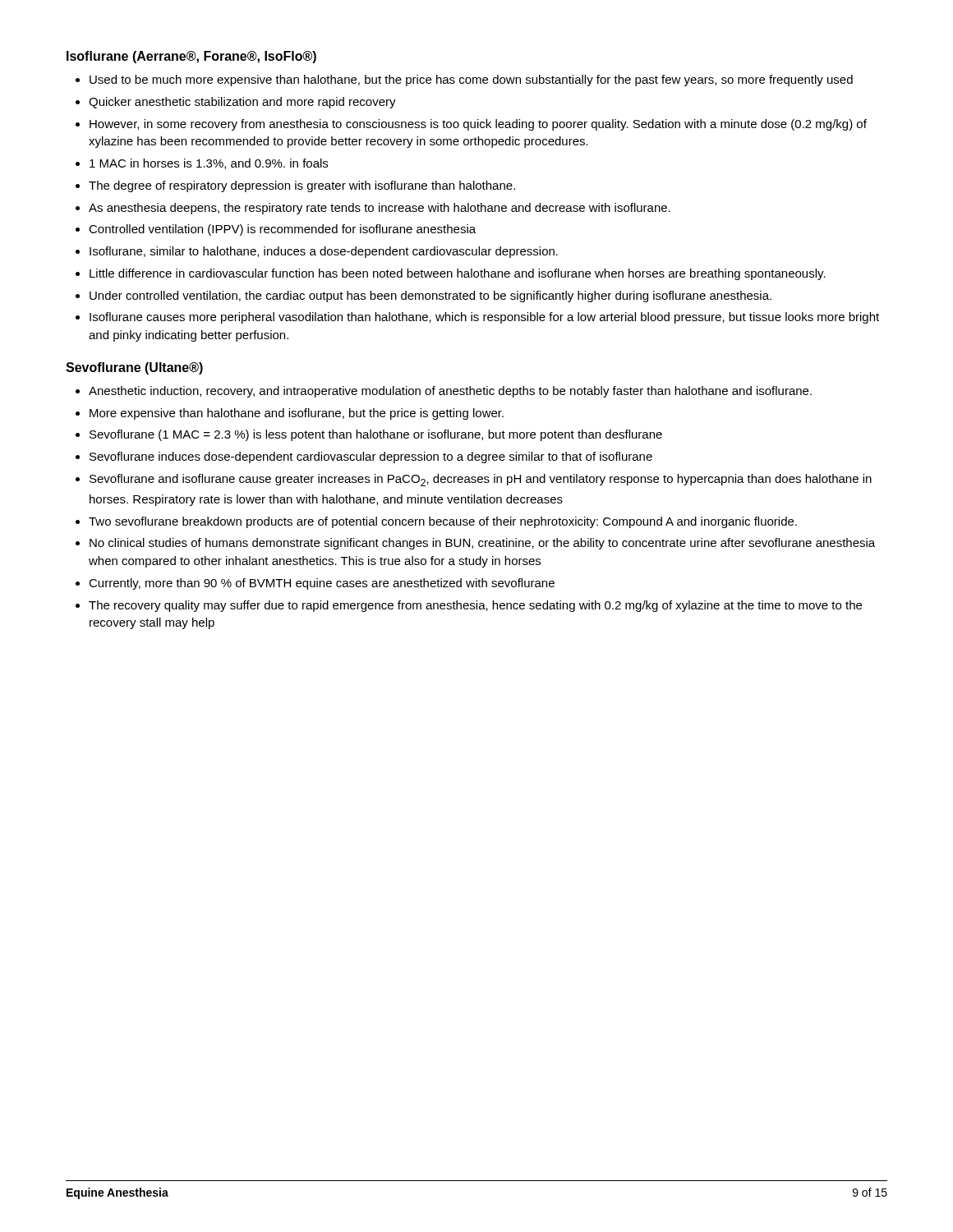Find the passage starting "Sevoflurane (1 MAC = 2.3 %) is less"
This screenshot has height=1232, width=953.
point(376,434)
